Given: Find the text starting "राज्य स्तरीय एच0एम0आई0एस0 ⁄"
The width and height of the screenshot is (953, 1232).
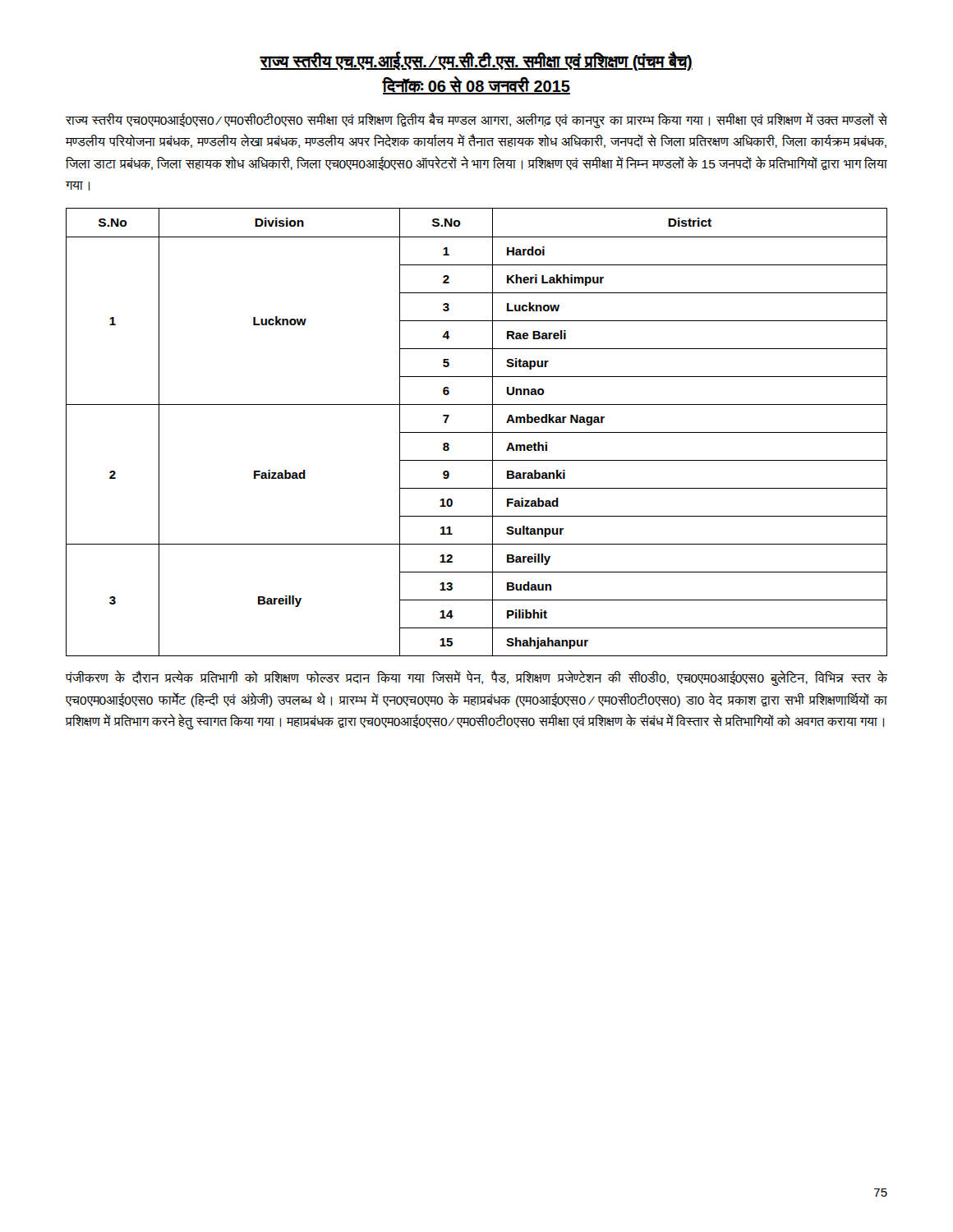Looking at the screenshot, I should point(476,153).
